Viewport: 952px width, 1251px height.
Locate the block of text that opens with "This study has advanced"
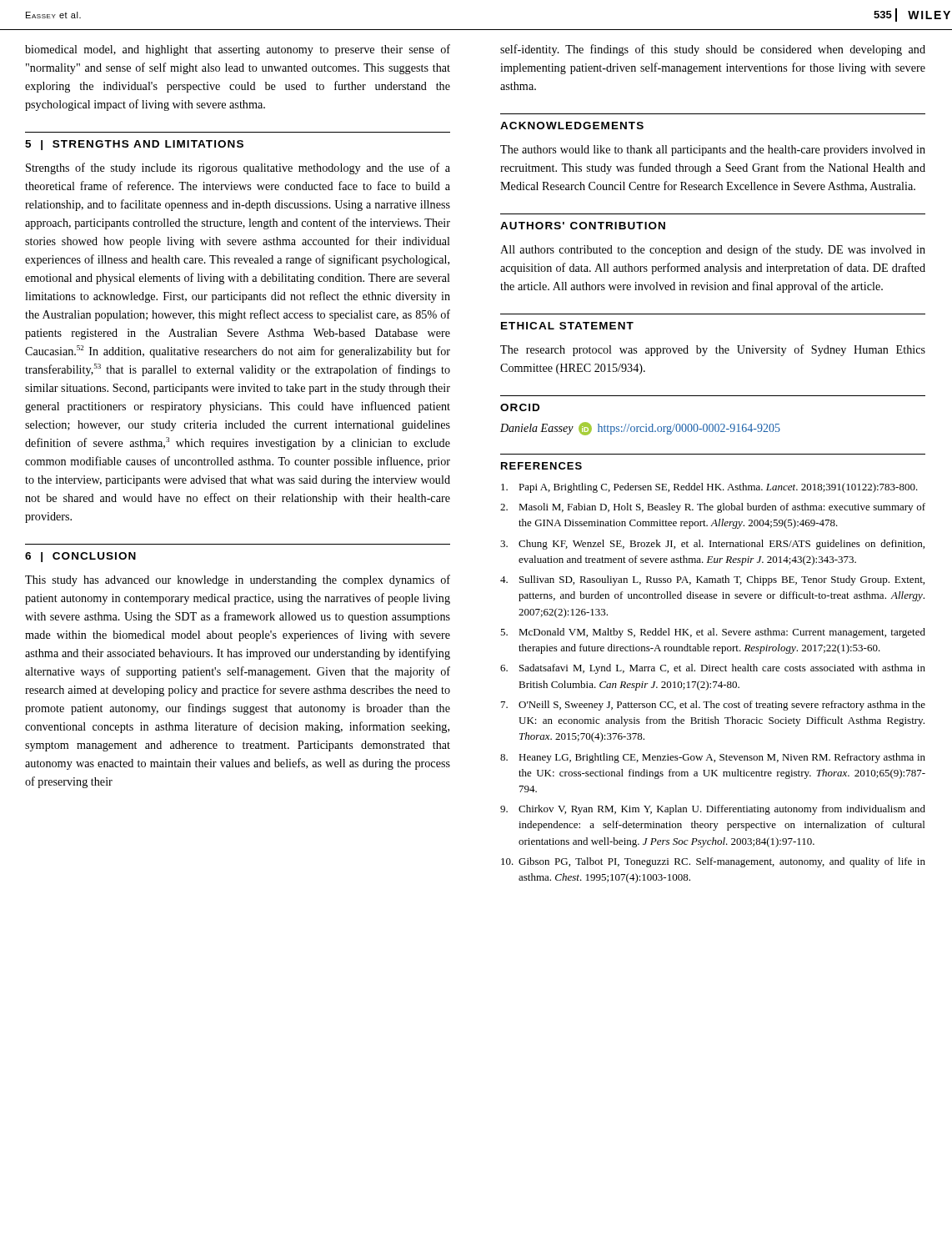pos(238,681)
